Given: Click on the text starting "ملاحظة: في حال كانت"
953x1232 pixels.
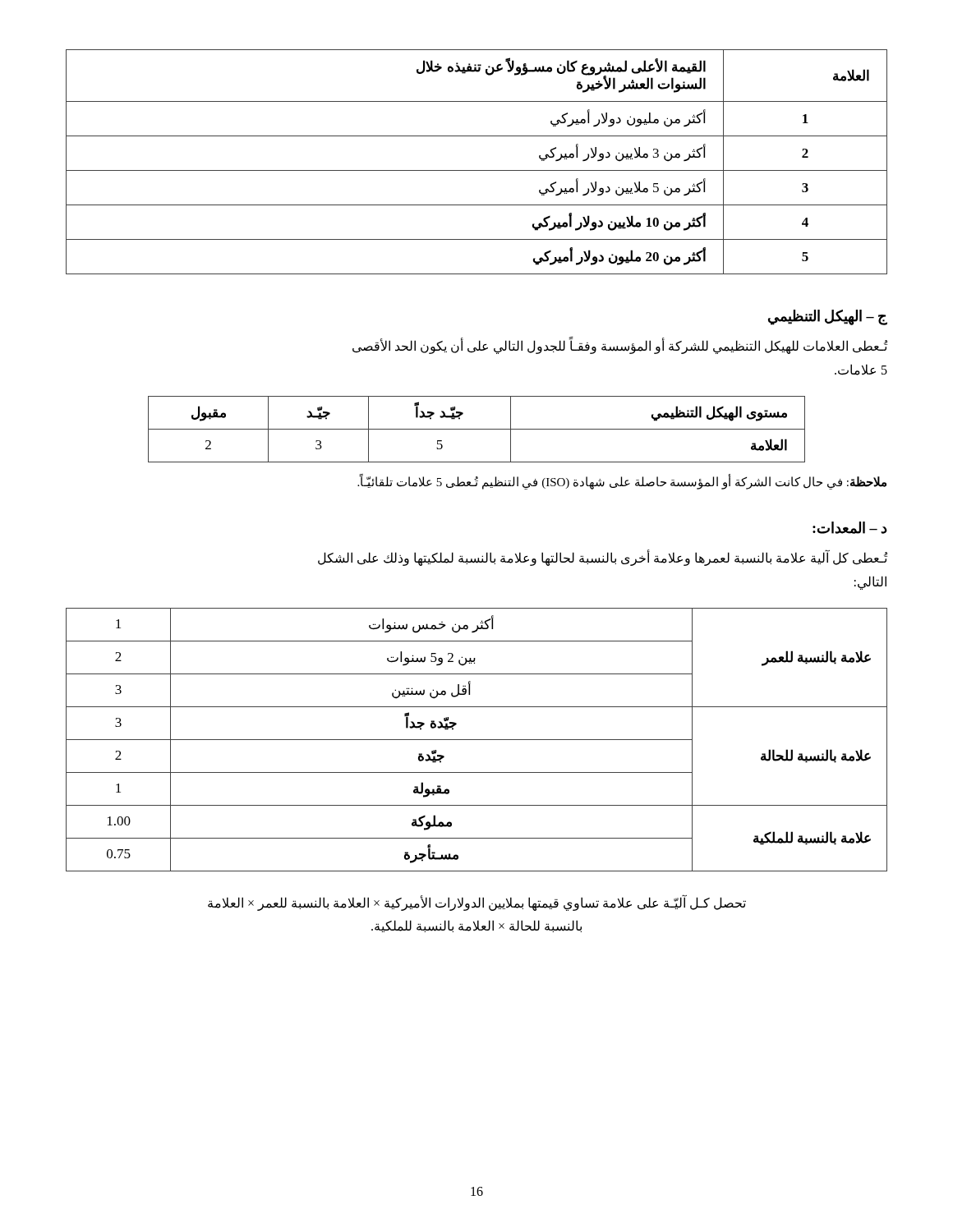Looking at the screenshot, I should click(x=622, y=482).
